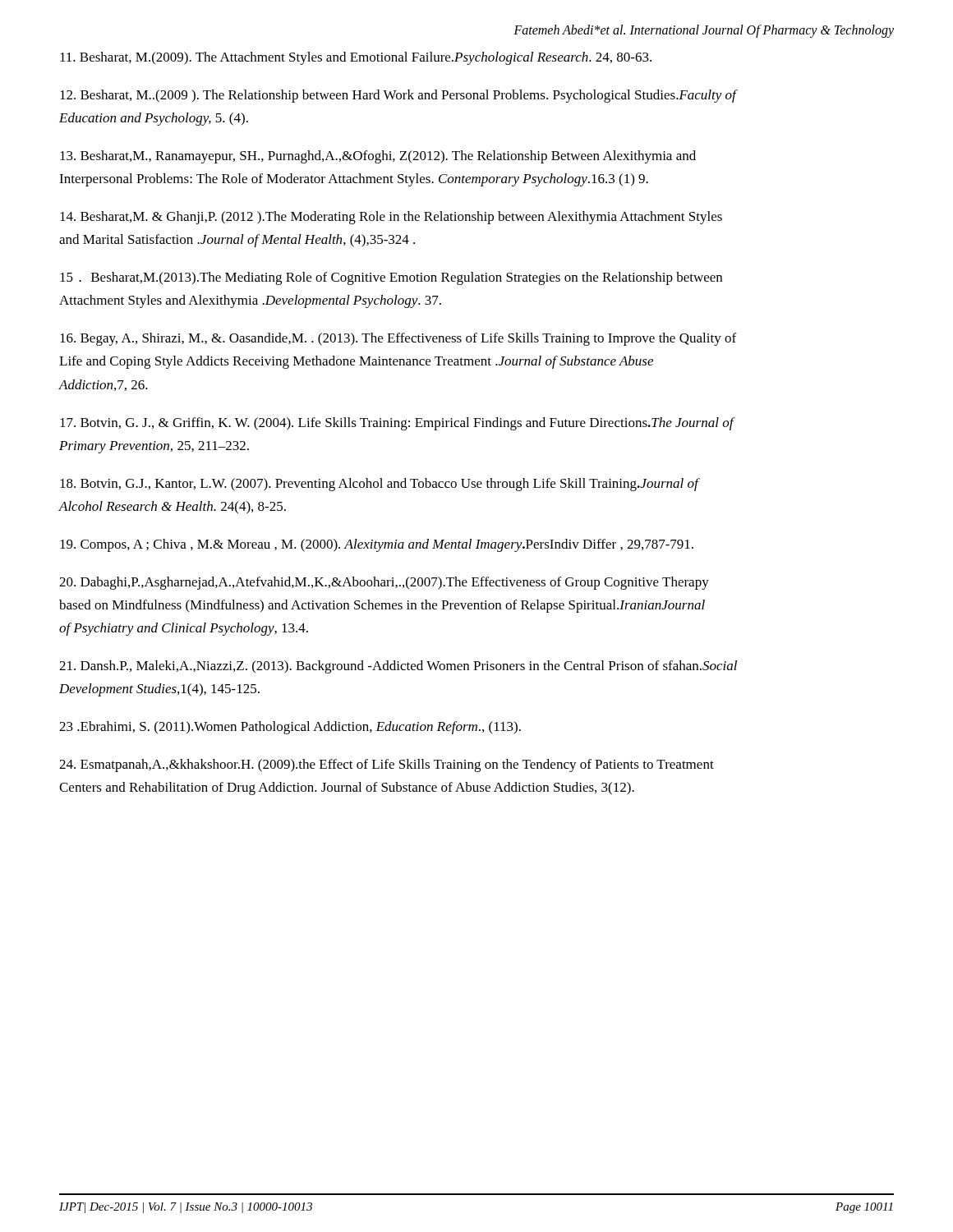Point to the passage starting "16. Begay, A., Shirazi,"
The width and height of the screenshot is (953, 1232).
[476, 362]
